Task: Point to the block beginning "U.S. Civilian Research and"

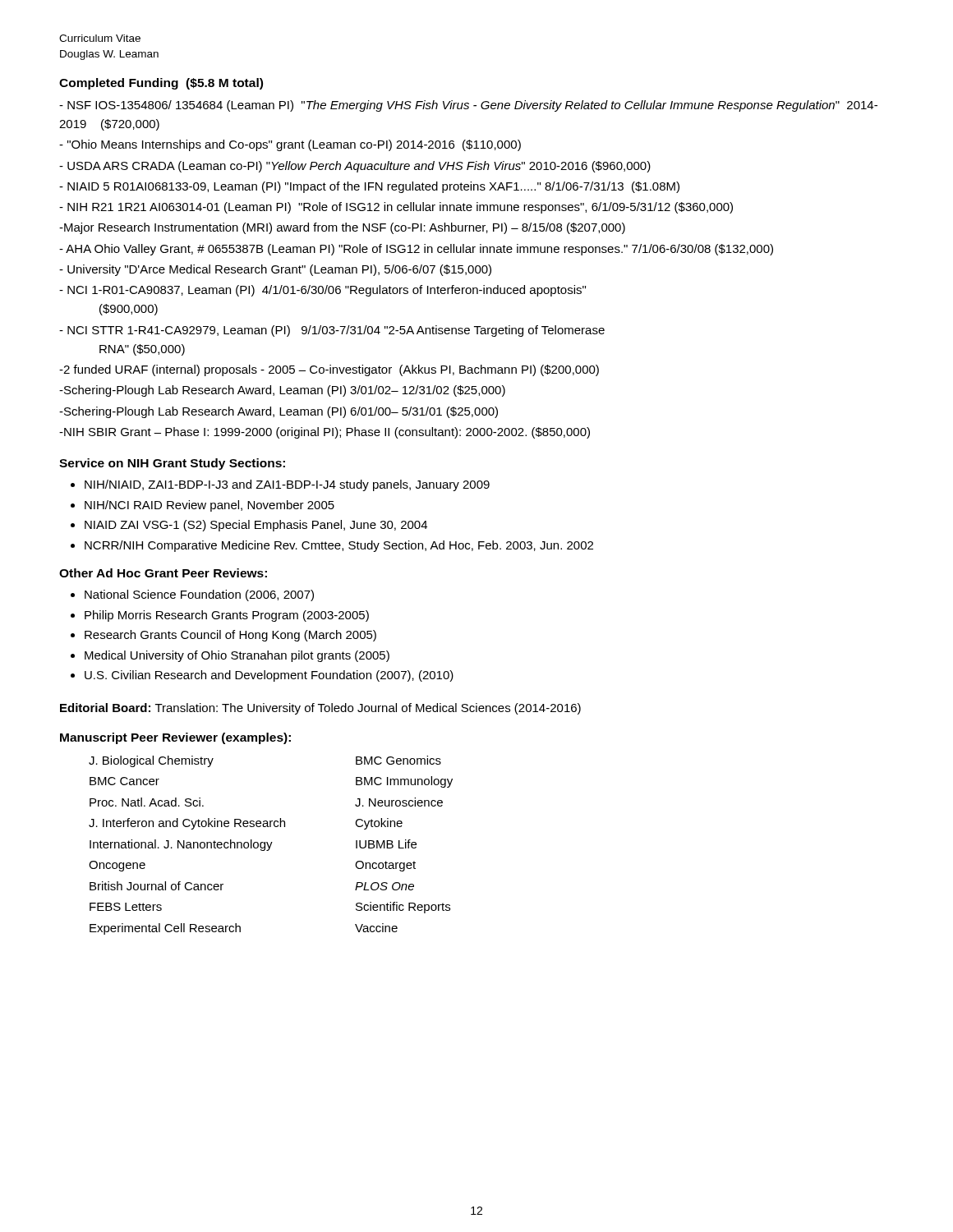Action: coord(269,675)
